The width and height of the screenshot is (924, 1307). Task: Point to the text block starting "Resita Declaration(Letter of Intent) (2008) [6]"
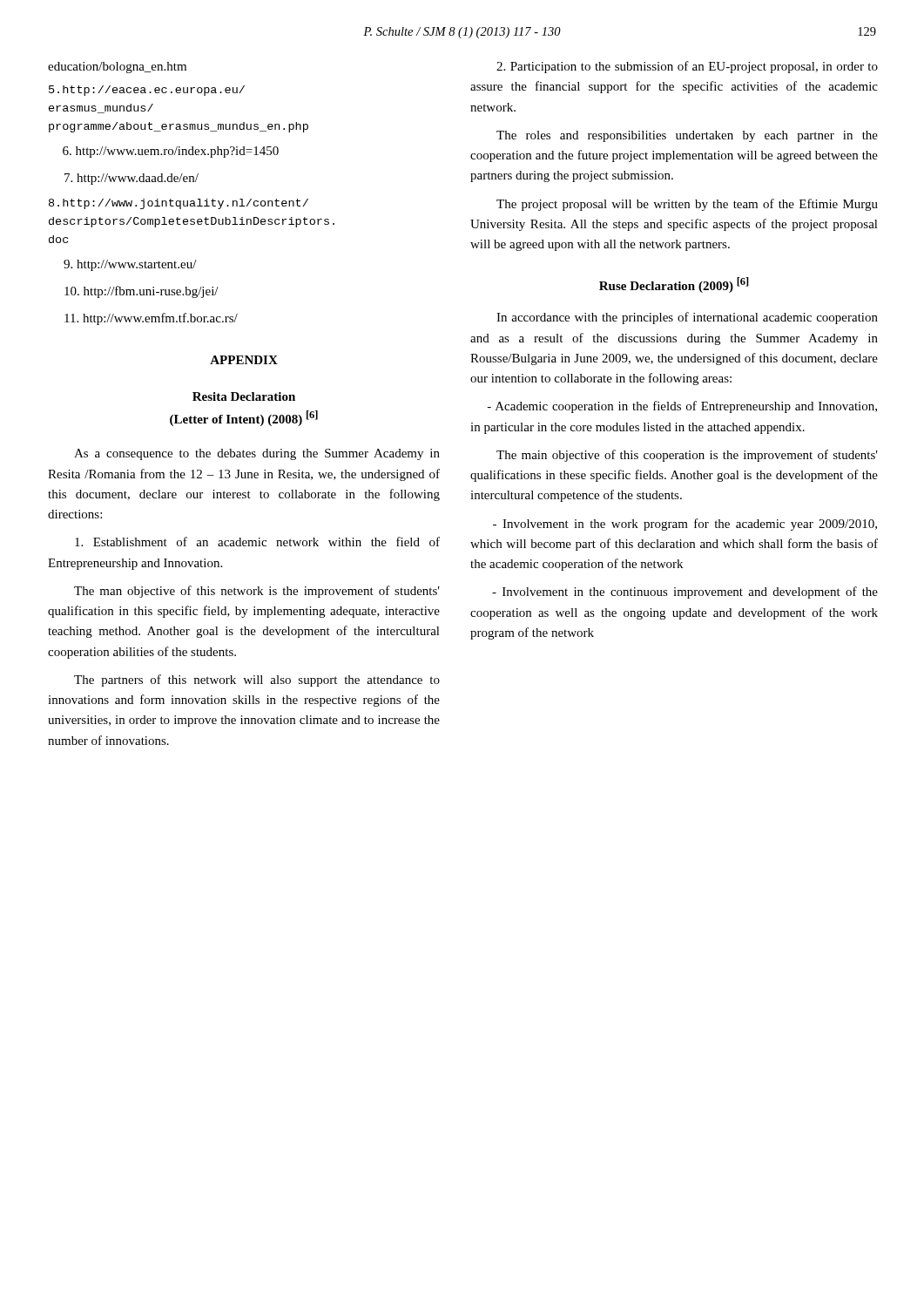[x=244, y=408]
